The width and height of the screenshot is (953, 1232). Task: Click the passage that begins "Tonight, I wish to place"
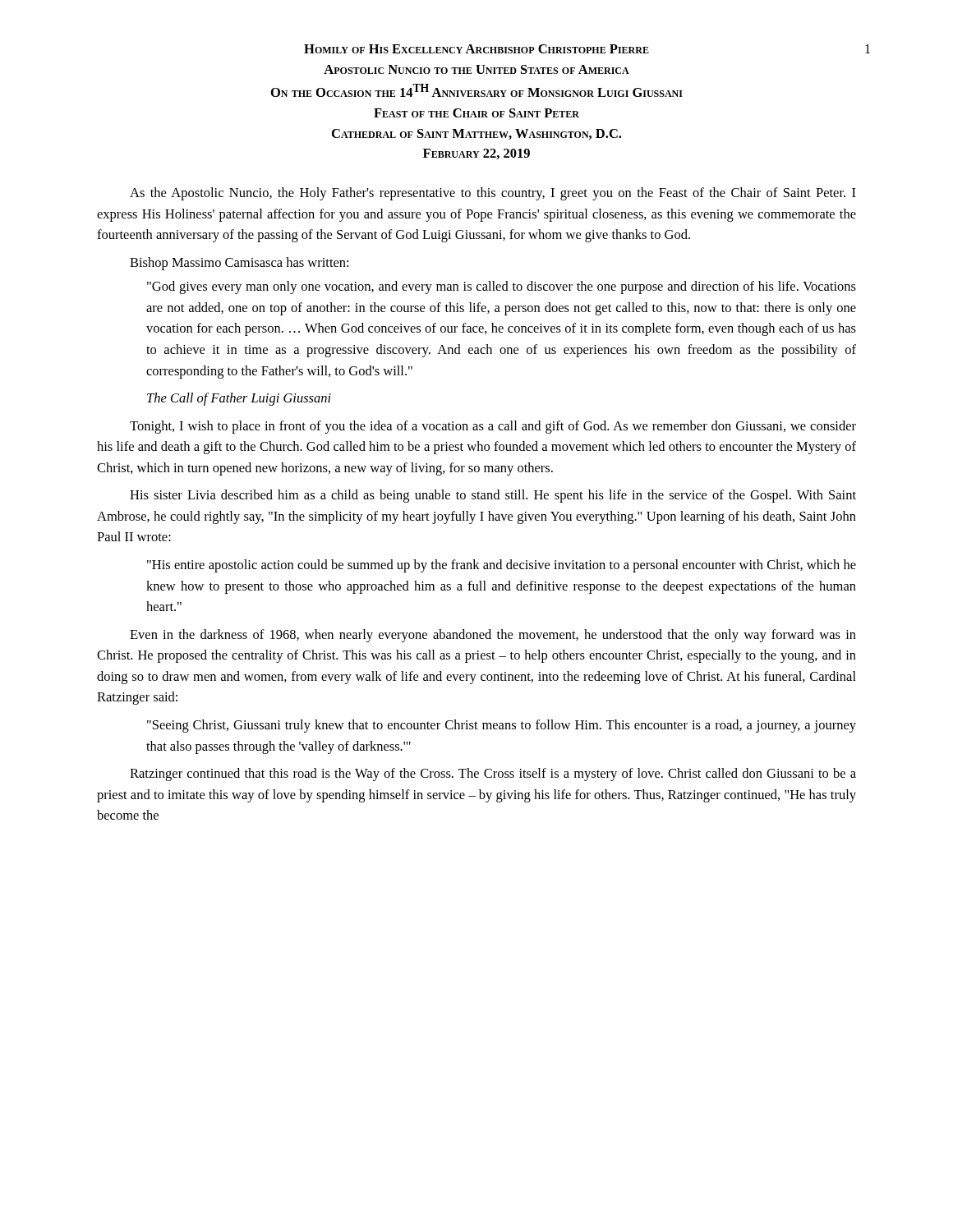click(476, 447)
